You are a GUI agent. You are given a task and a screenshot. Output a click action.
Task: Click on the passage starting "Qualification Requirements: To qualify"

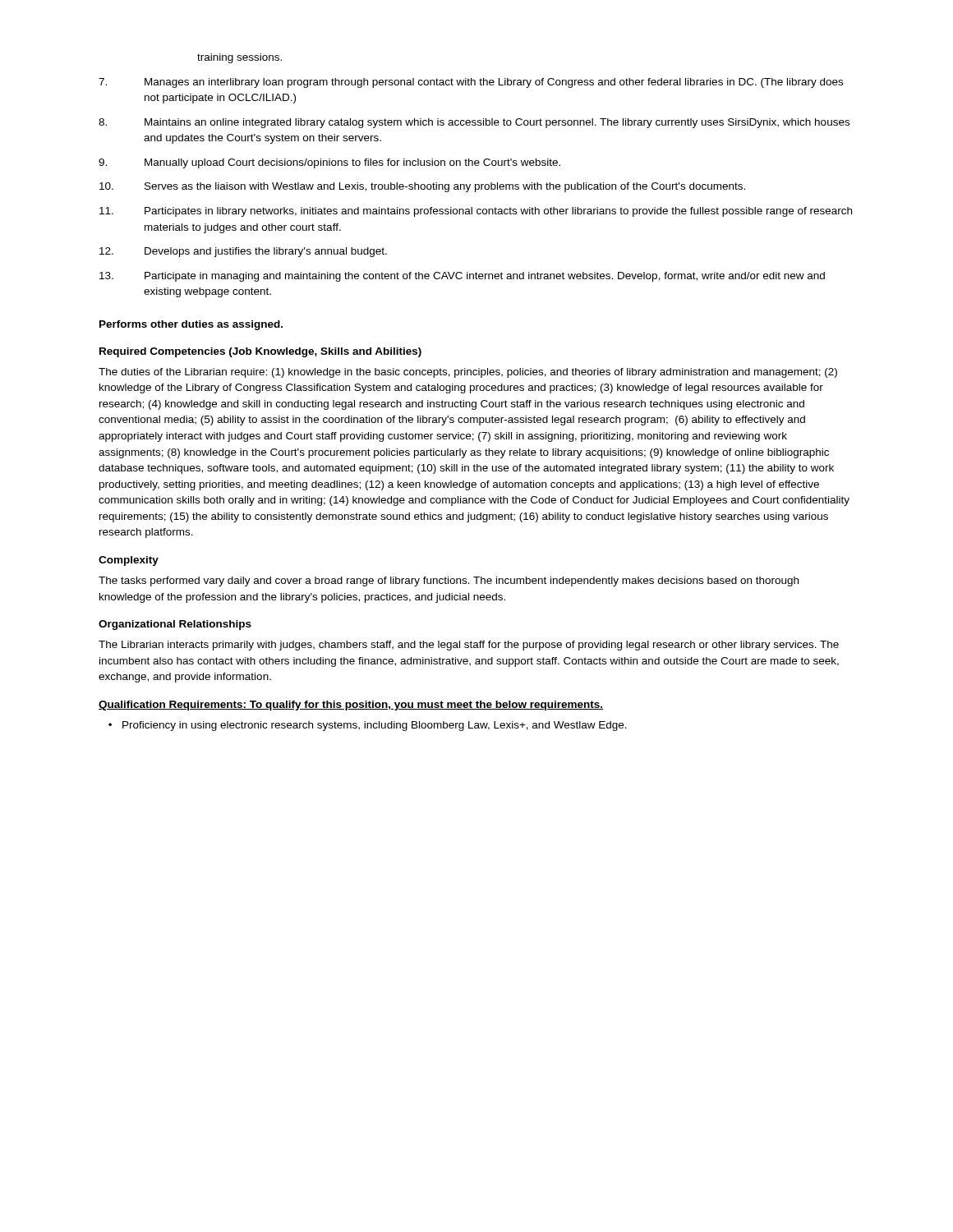coord(351,704)
